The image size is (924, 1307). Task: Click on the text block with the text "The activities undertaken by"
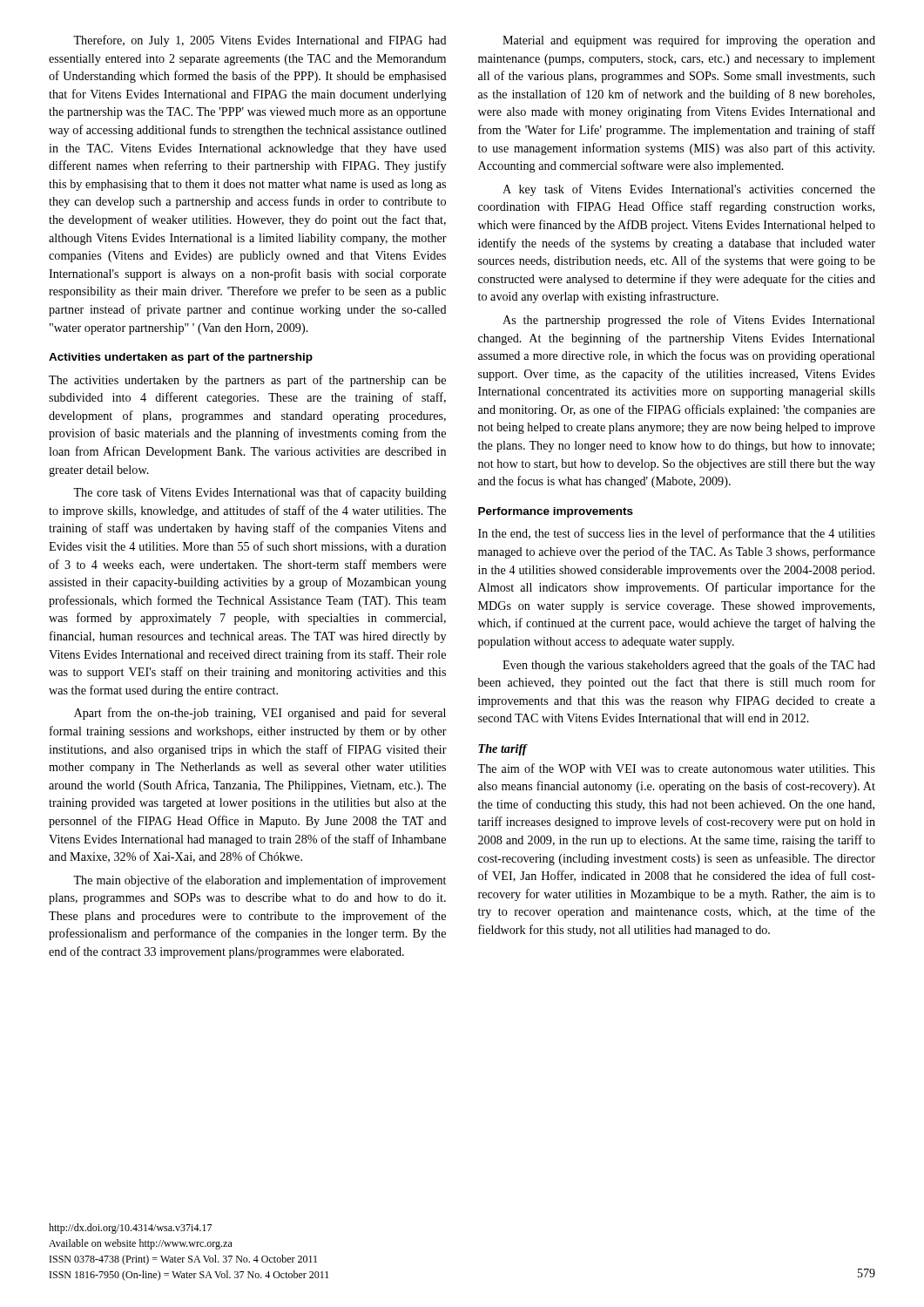tap(248, 666)
